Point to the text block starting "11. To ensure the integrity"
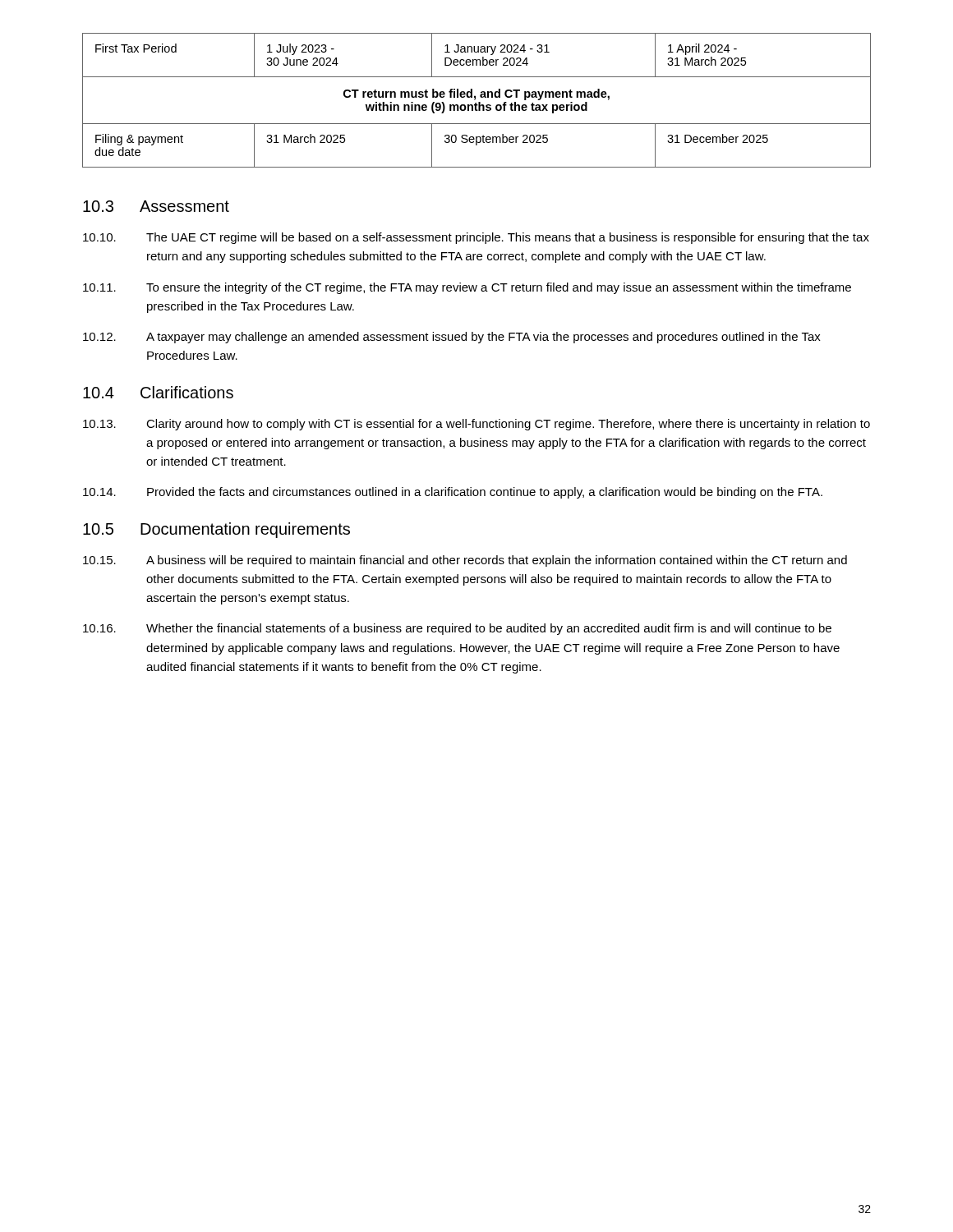This screenshot has width=953, height=1232. (x=476, y=296)
